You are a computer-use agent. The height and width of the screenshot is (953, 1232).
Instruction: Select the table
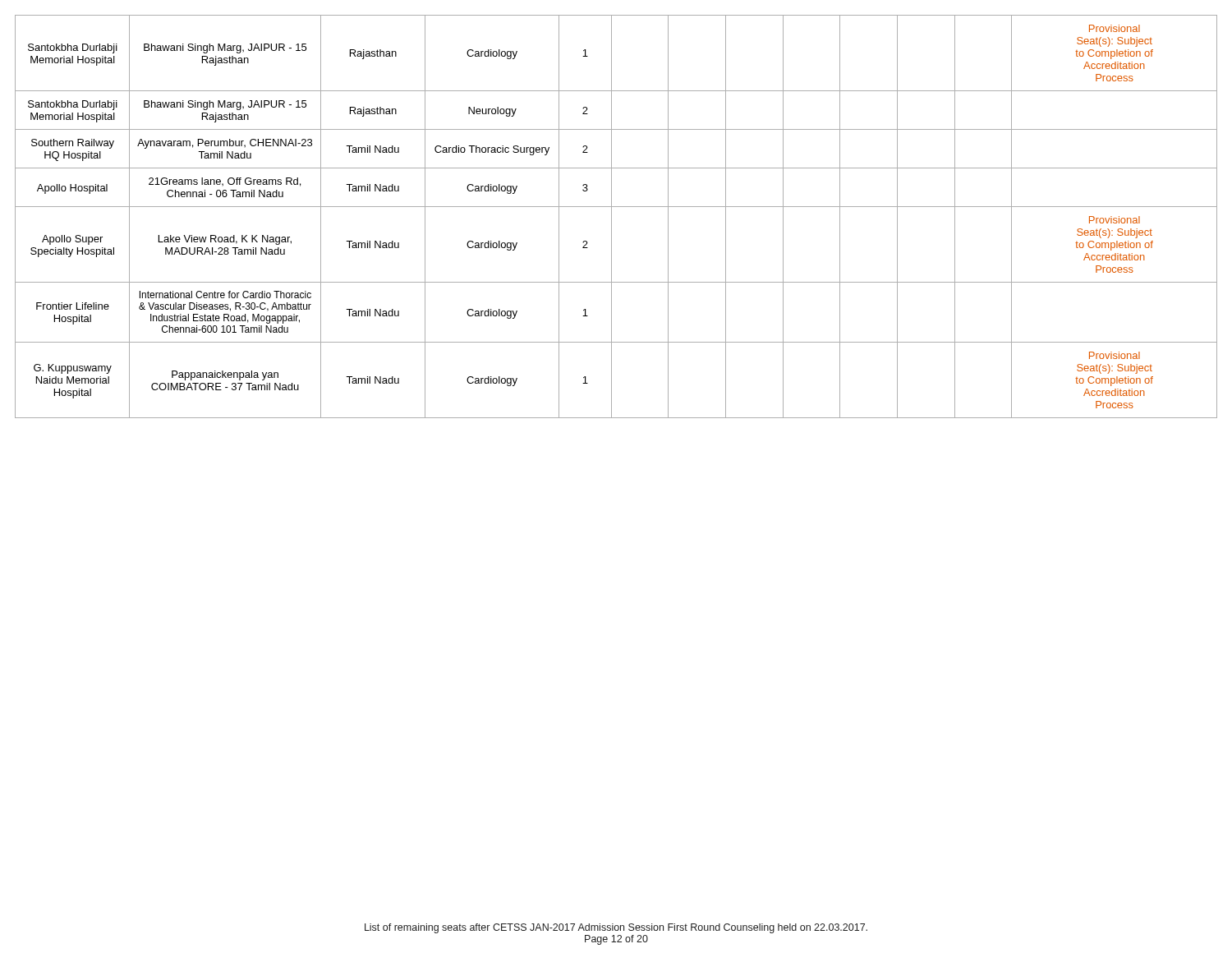click(x=616, y=216)
